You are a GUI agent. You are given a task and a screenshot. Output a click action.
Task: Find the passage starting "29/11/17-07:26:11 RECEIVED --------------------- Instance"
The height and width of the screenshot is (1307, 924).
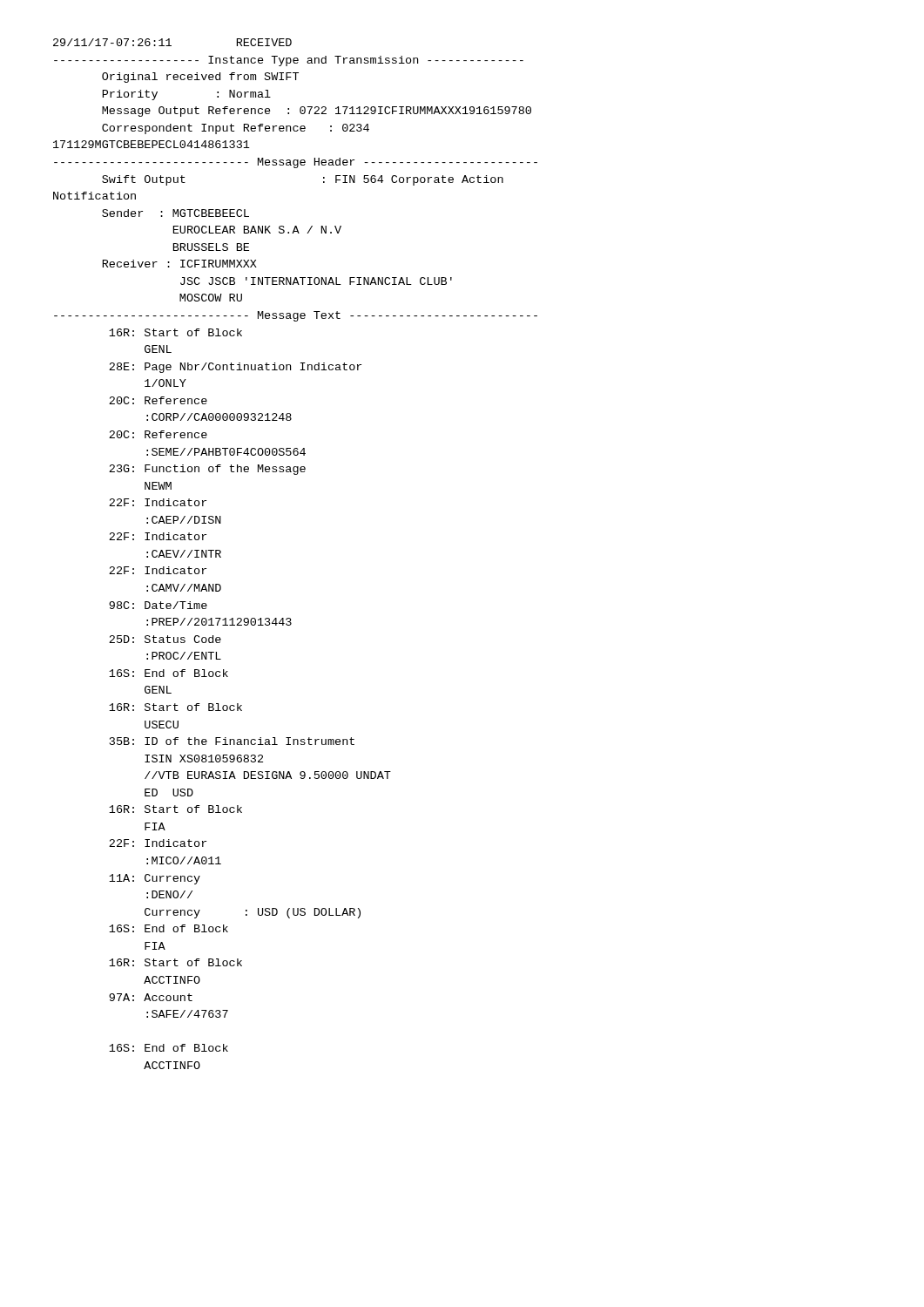172,42
